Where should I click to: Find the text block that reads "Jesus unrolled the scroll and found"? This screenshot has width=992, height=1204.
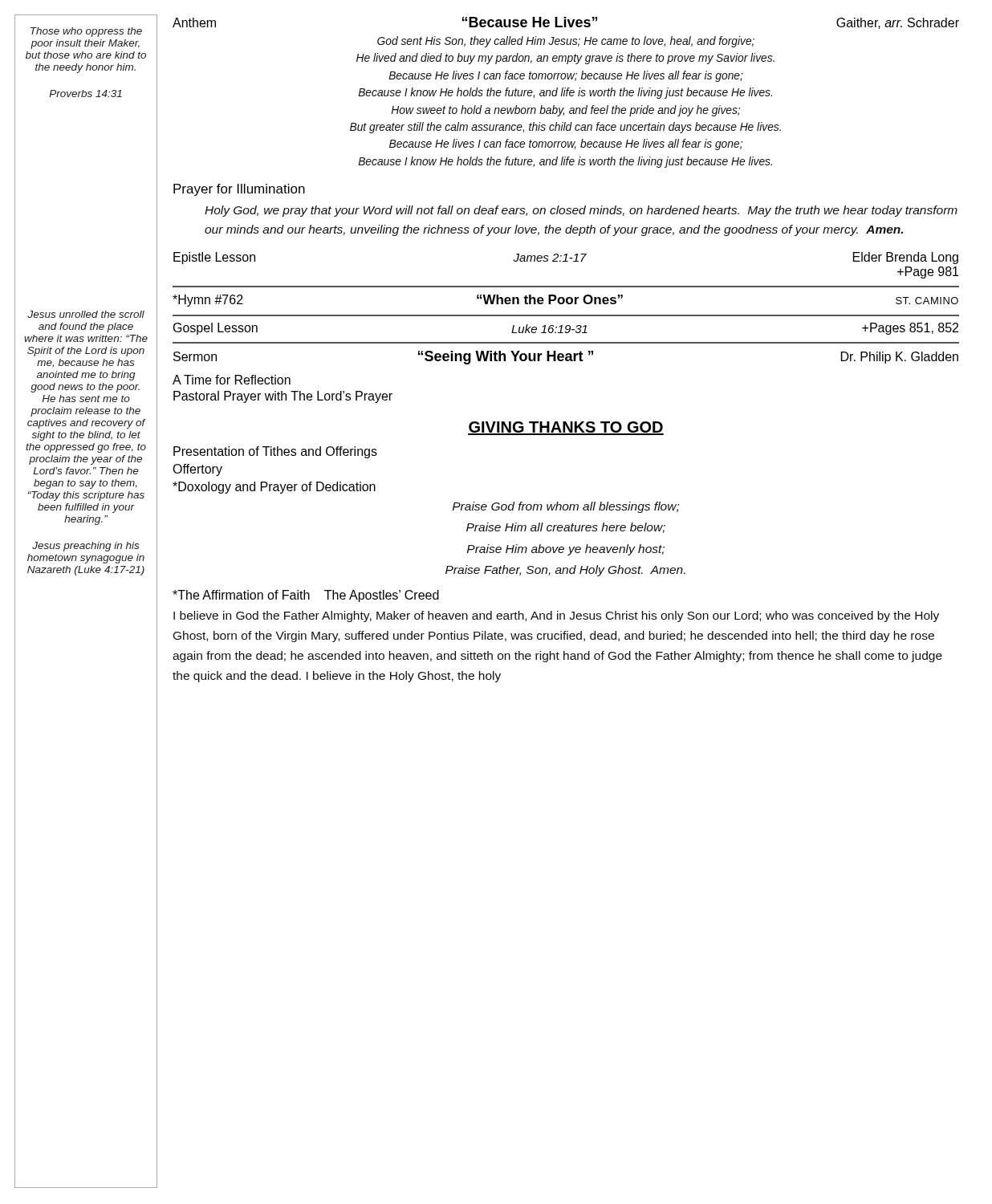86,417
